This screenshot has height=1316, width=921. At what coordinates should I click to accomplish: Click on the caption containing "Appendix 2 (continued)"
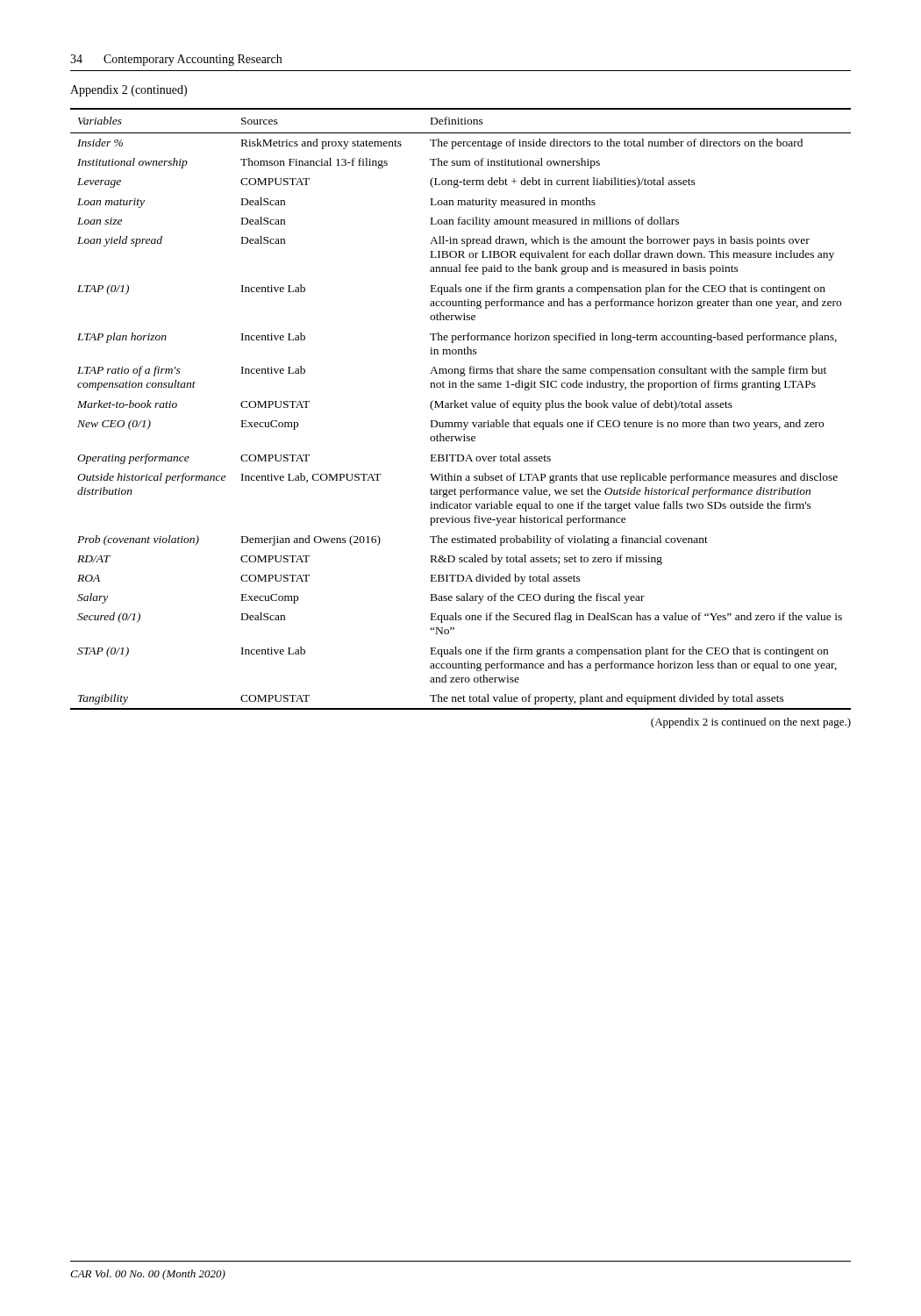coord(129,90)
